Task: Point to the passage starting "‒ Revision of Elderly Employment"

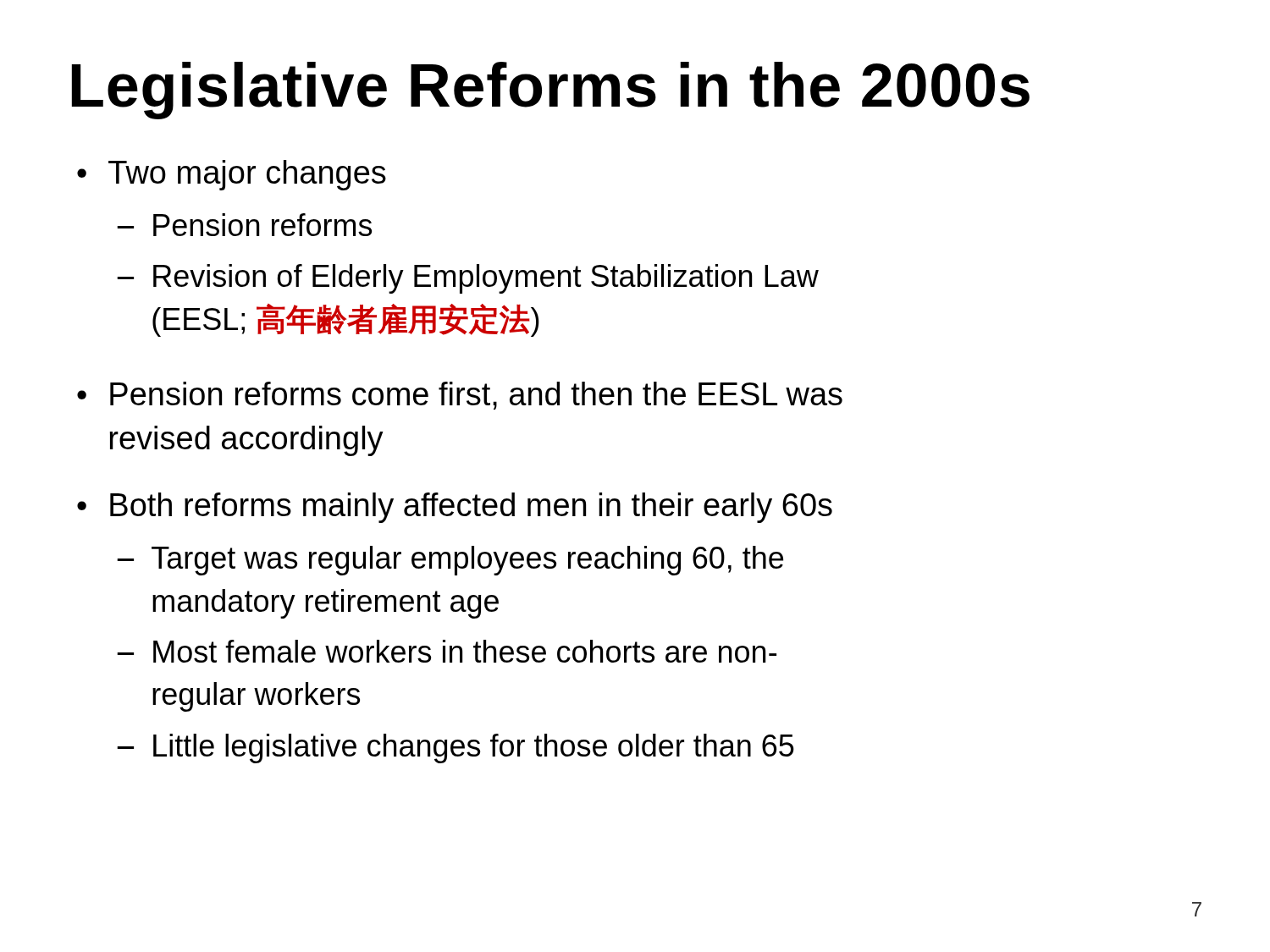Action: tap(467, 299)
